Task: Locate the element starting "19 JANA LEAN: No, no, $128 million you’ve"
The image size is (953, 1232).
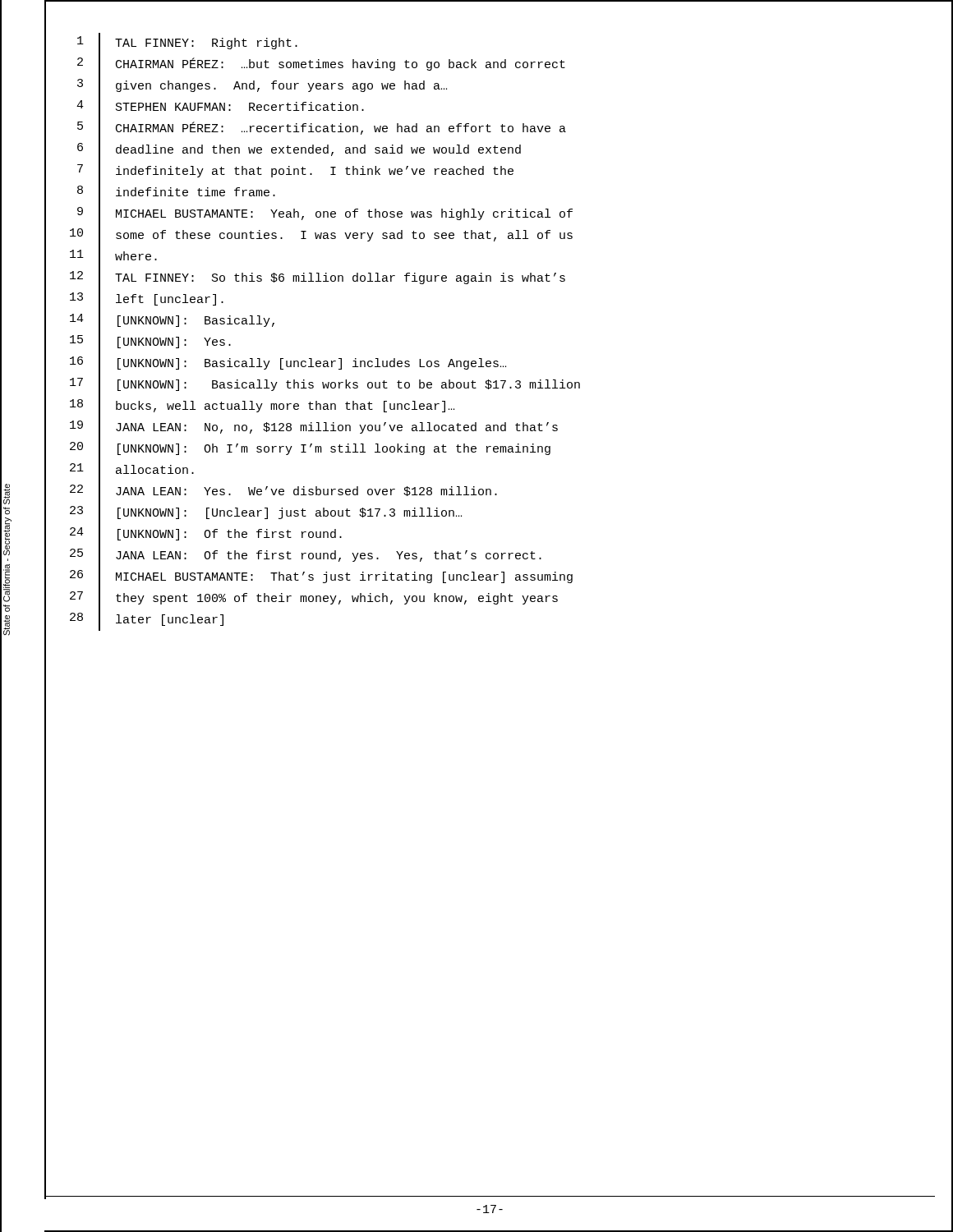Action: pyautogui.click(x=490, y=428)
